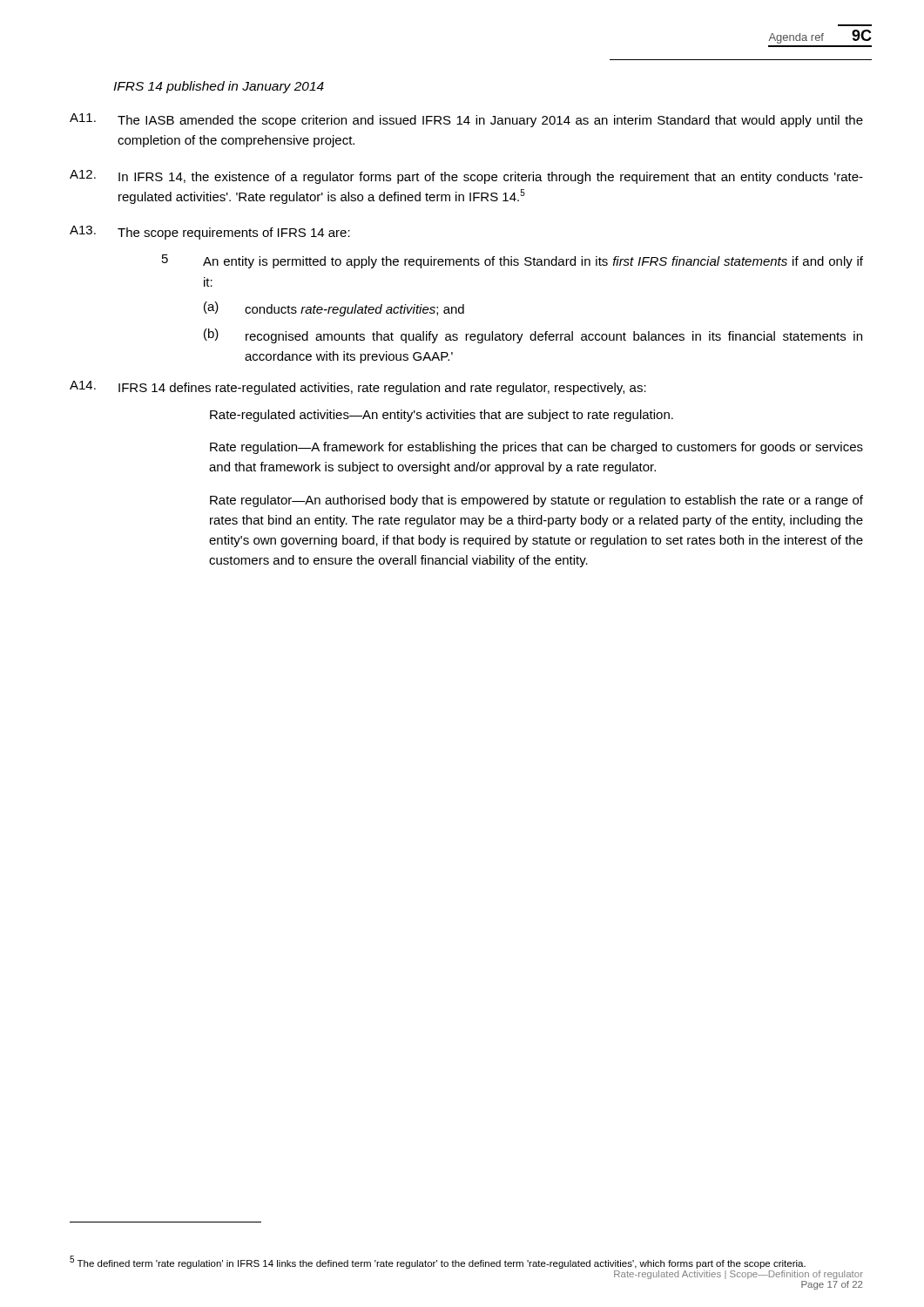Where is the passage that starts "Rate regulator—An authorised body"?
Screen dimensions: 1307x924
pos(536,530)
